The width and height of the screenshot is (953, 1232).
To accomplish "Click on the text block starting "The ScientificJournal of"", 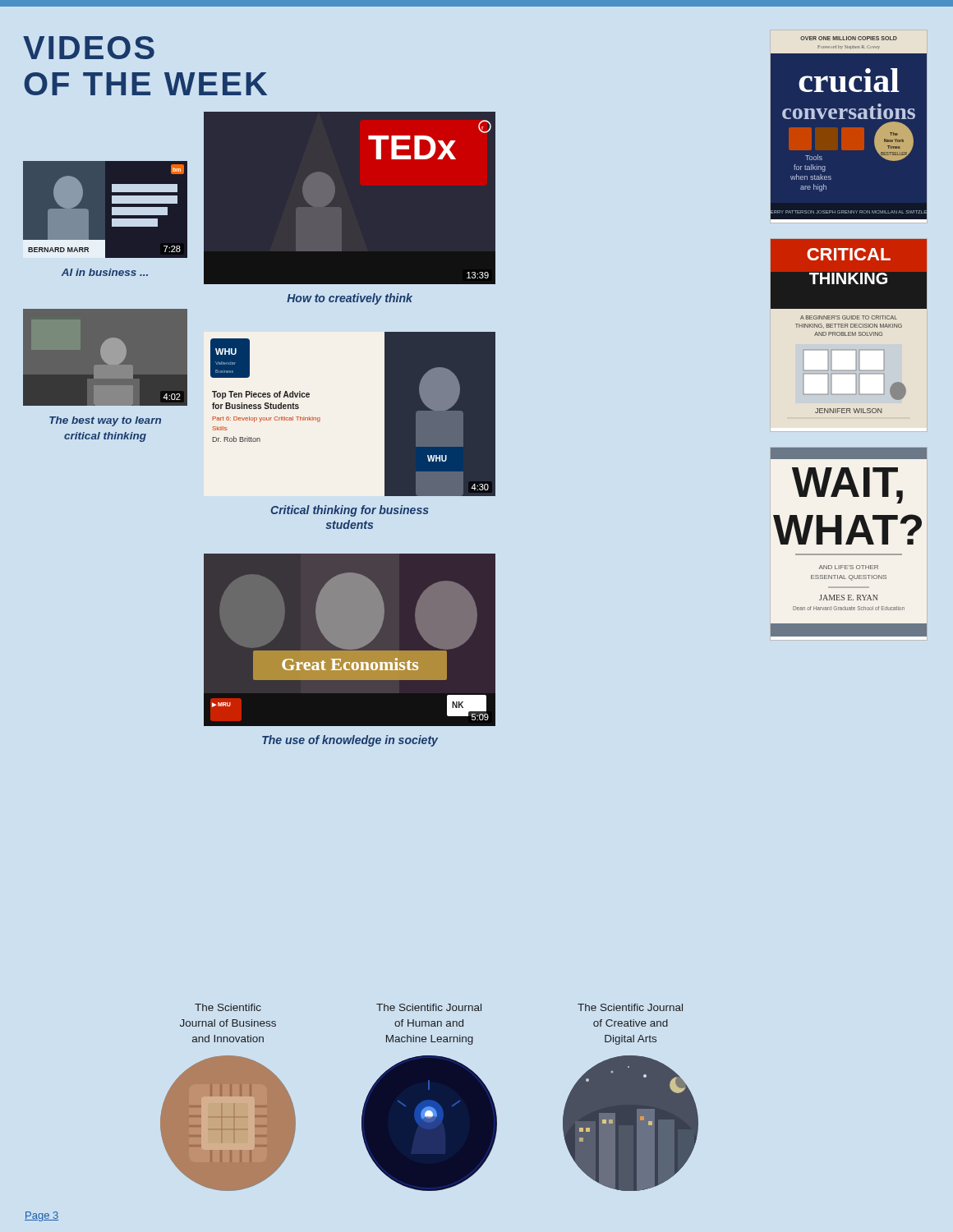I will 228,1096.
